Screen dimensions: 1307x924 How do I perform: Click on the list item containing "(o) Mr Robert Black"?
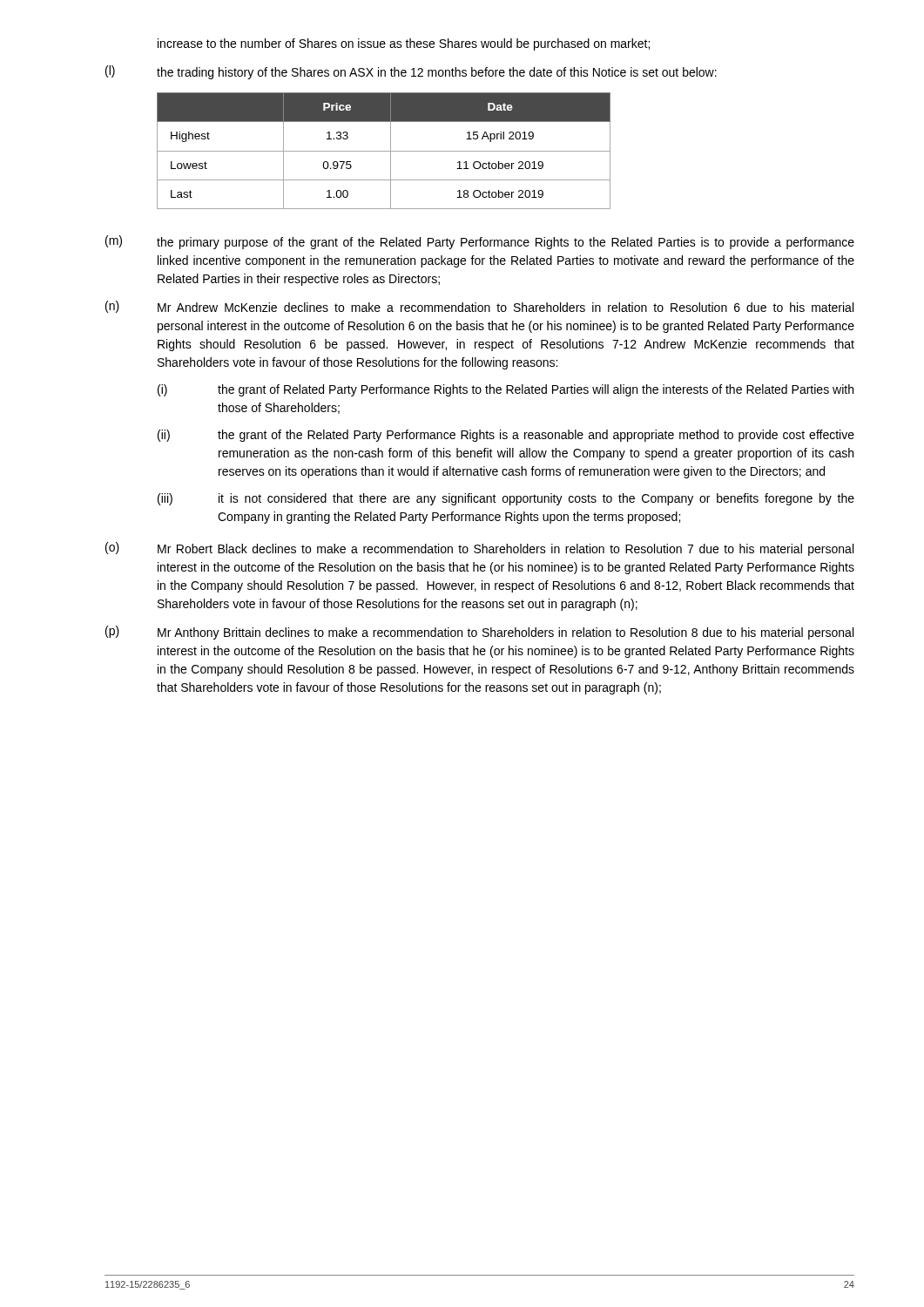click(479, 577)
